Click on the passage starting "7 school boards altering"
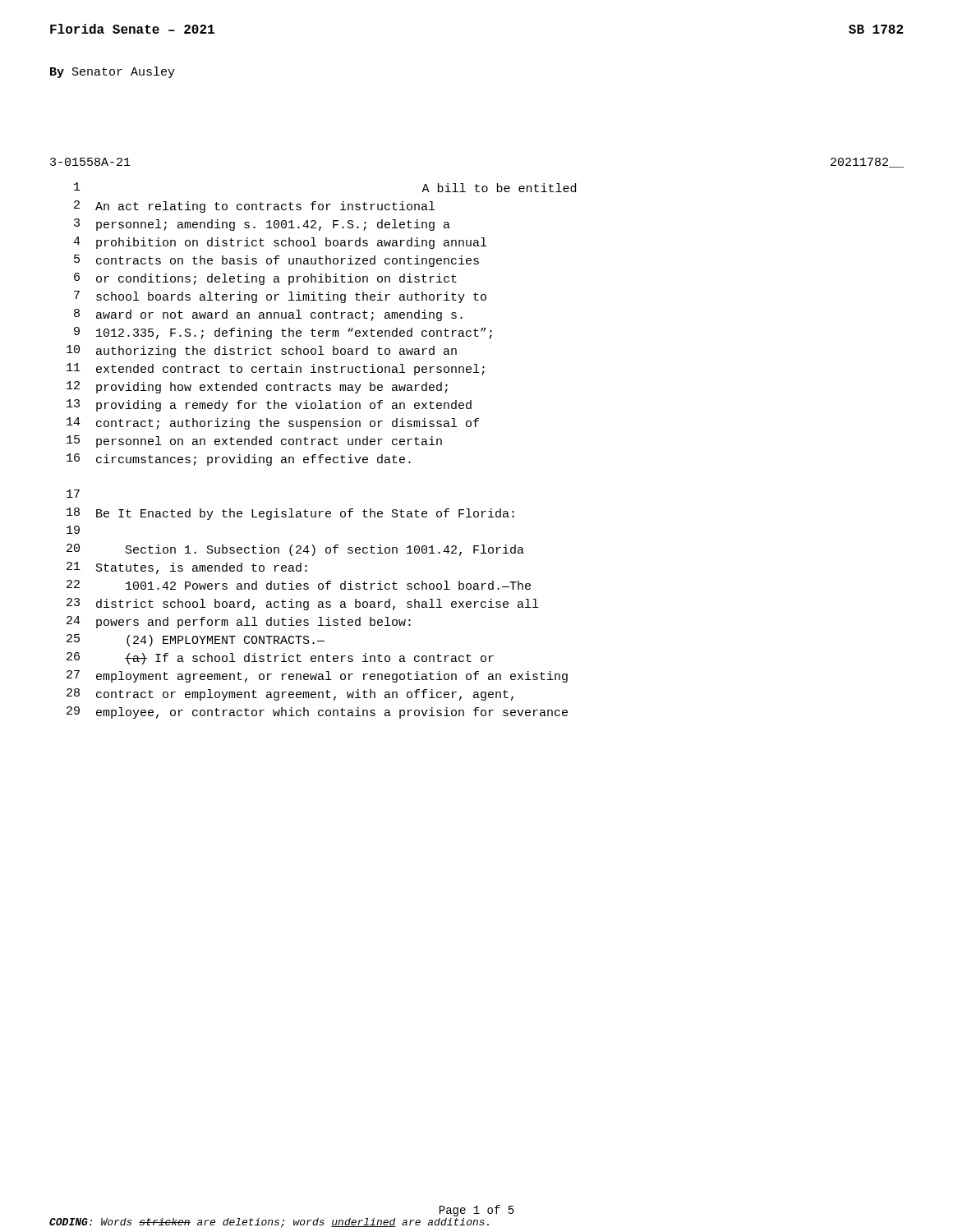This screenshot has height=1232, width=953. (x=476, y=298)
